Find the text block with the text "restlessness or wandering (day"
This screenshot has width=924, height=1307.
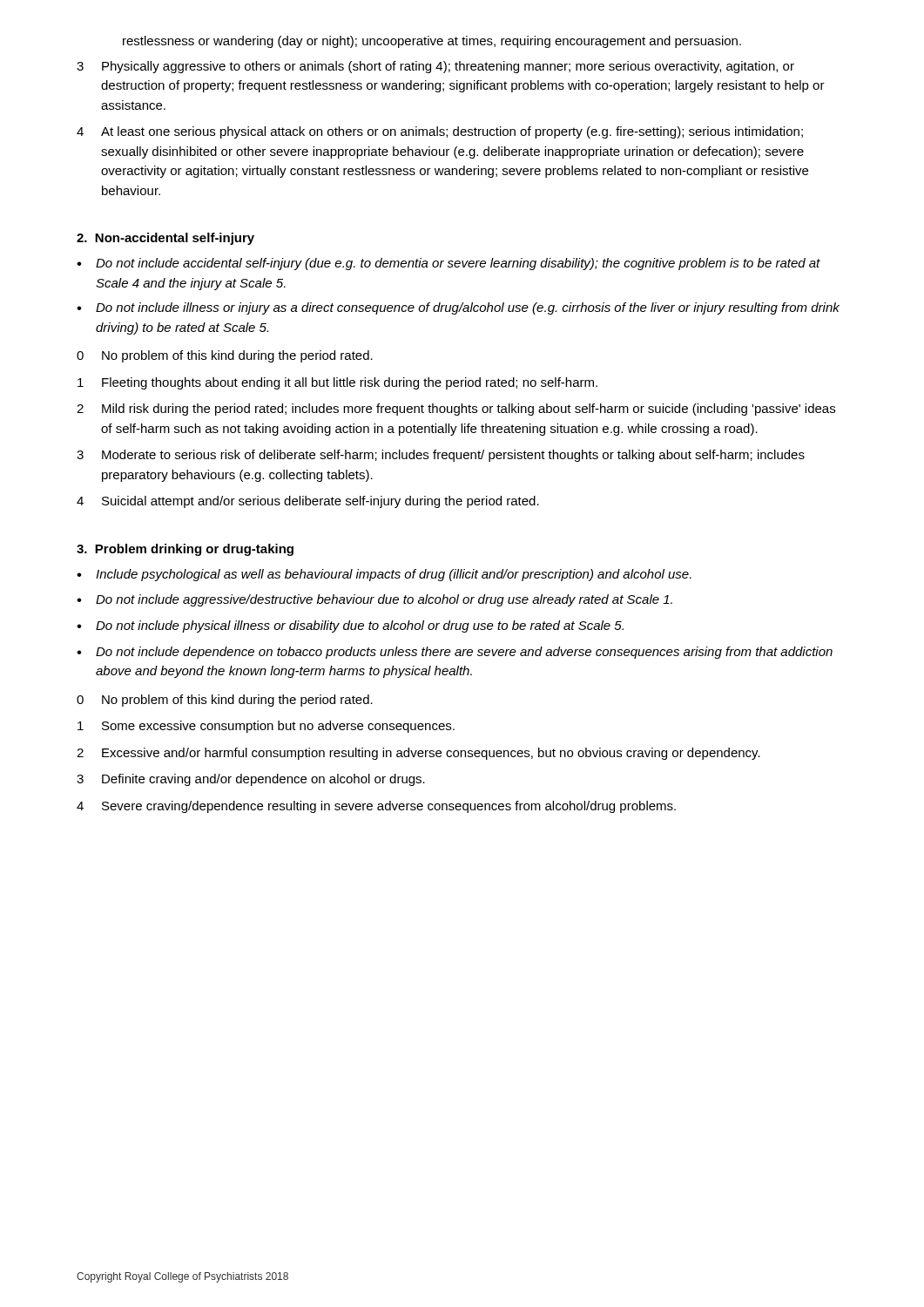[432, 41]
